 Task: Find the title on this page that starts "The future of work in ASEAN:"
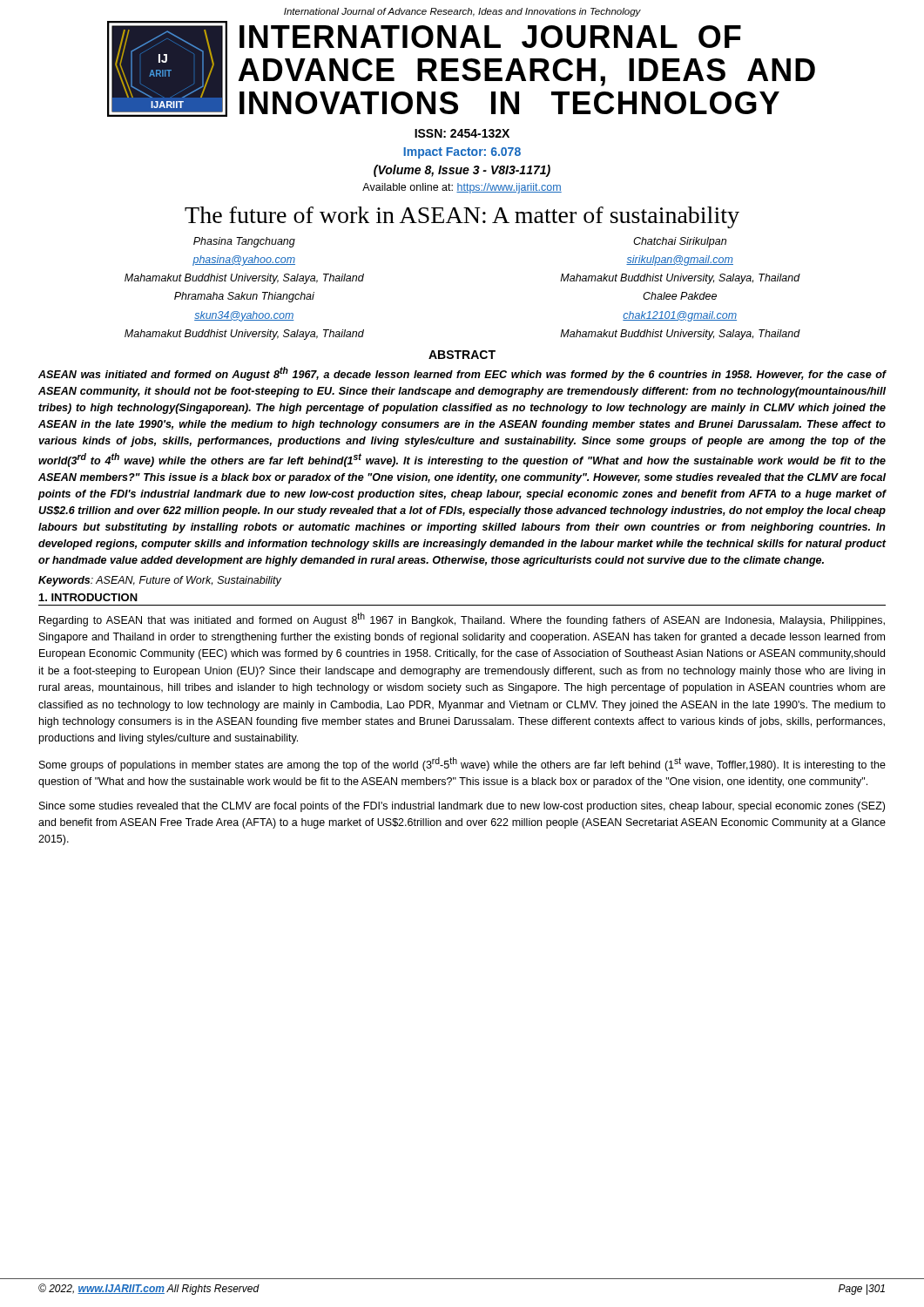[462, 215]
